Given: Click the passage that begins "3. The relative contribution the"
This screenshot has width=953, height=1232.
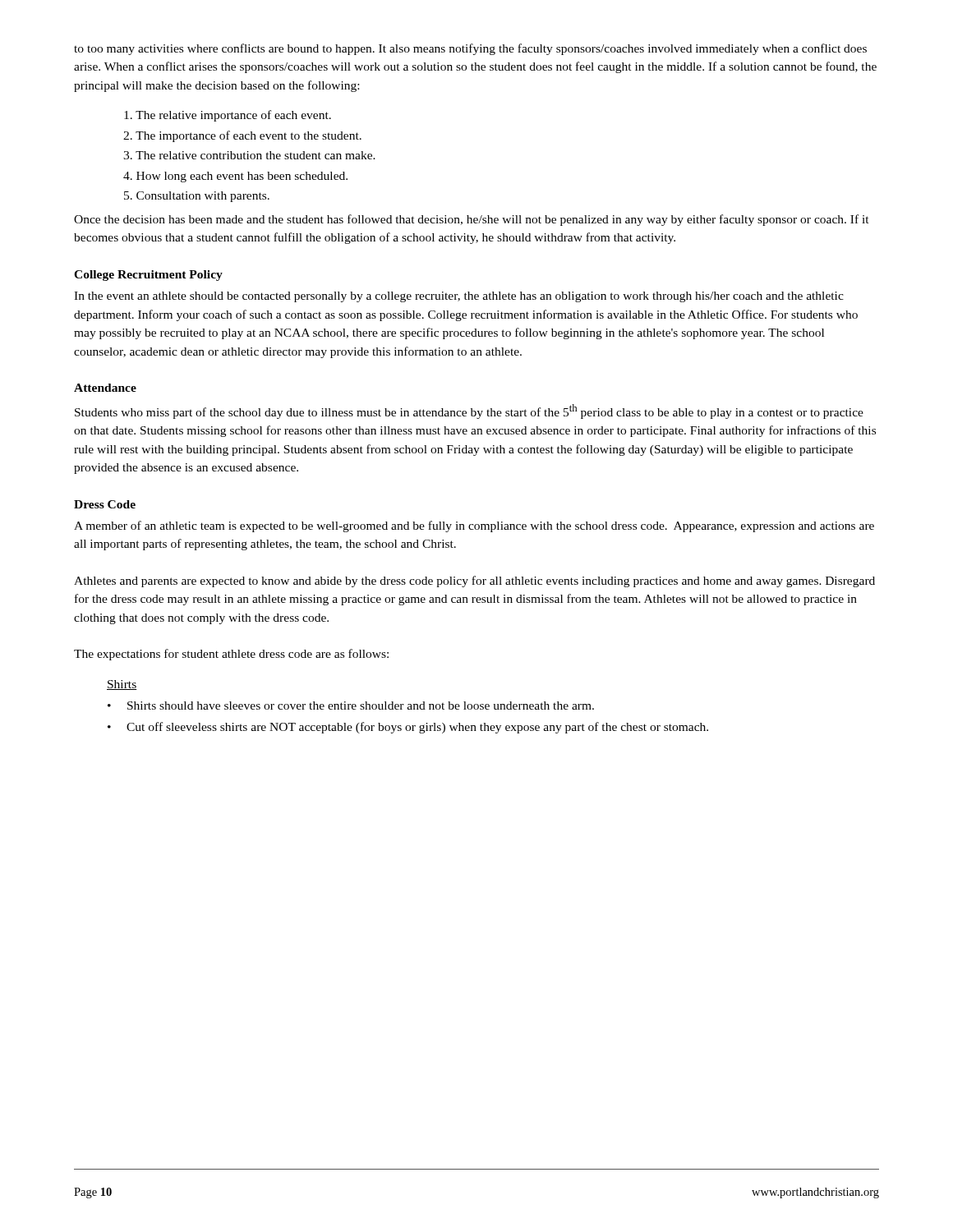Looking at the screenshot, I should [x=250, y=155].
